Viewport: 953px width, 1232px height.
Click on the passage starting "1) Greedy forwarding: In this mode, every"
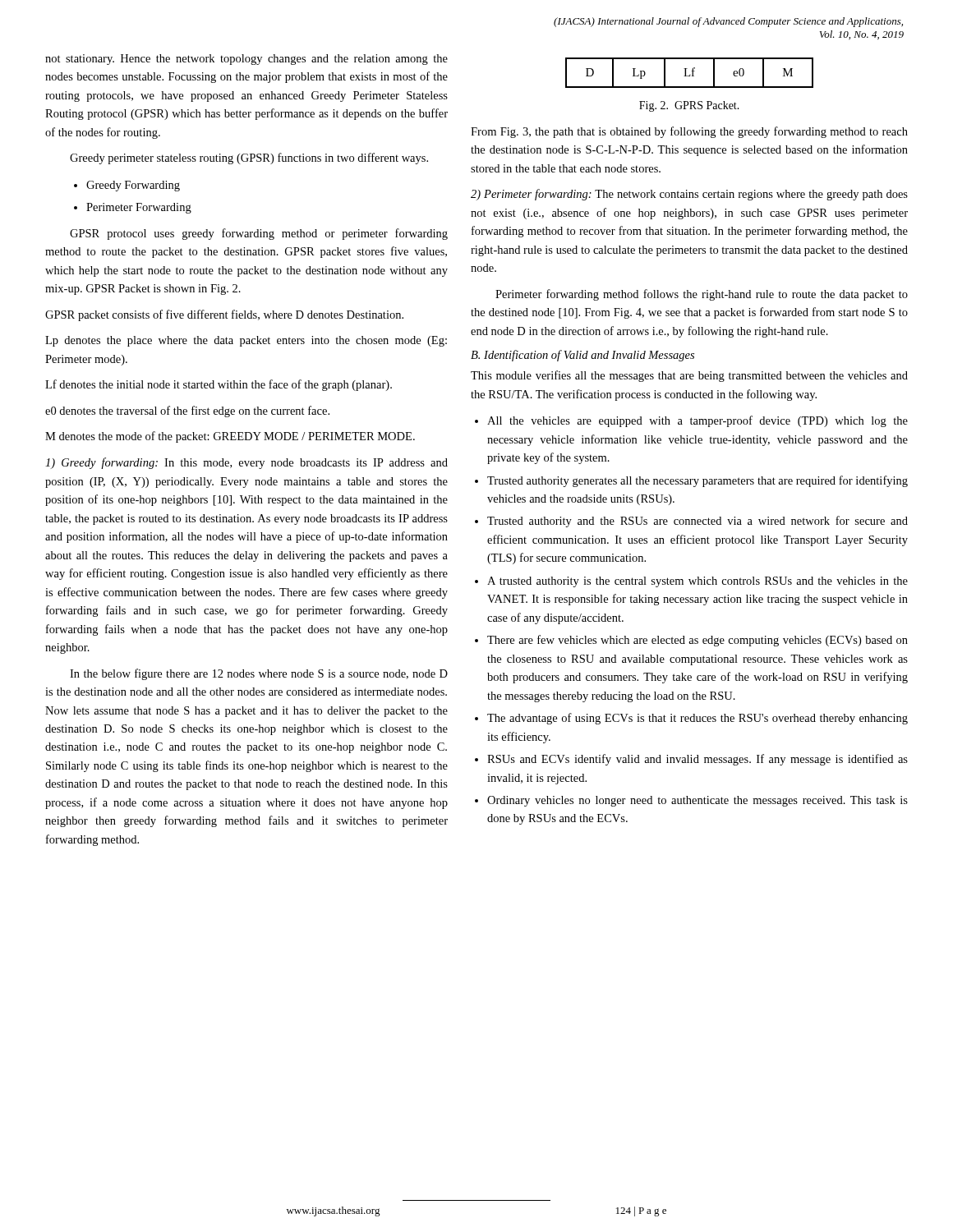246,463
